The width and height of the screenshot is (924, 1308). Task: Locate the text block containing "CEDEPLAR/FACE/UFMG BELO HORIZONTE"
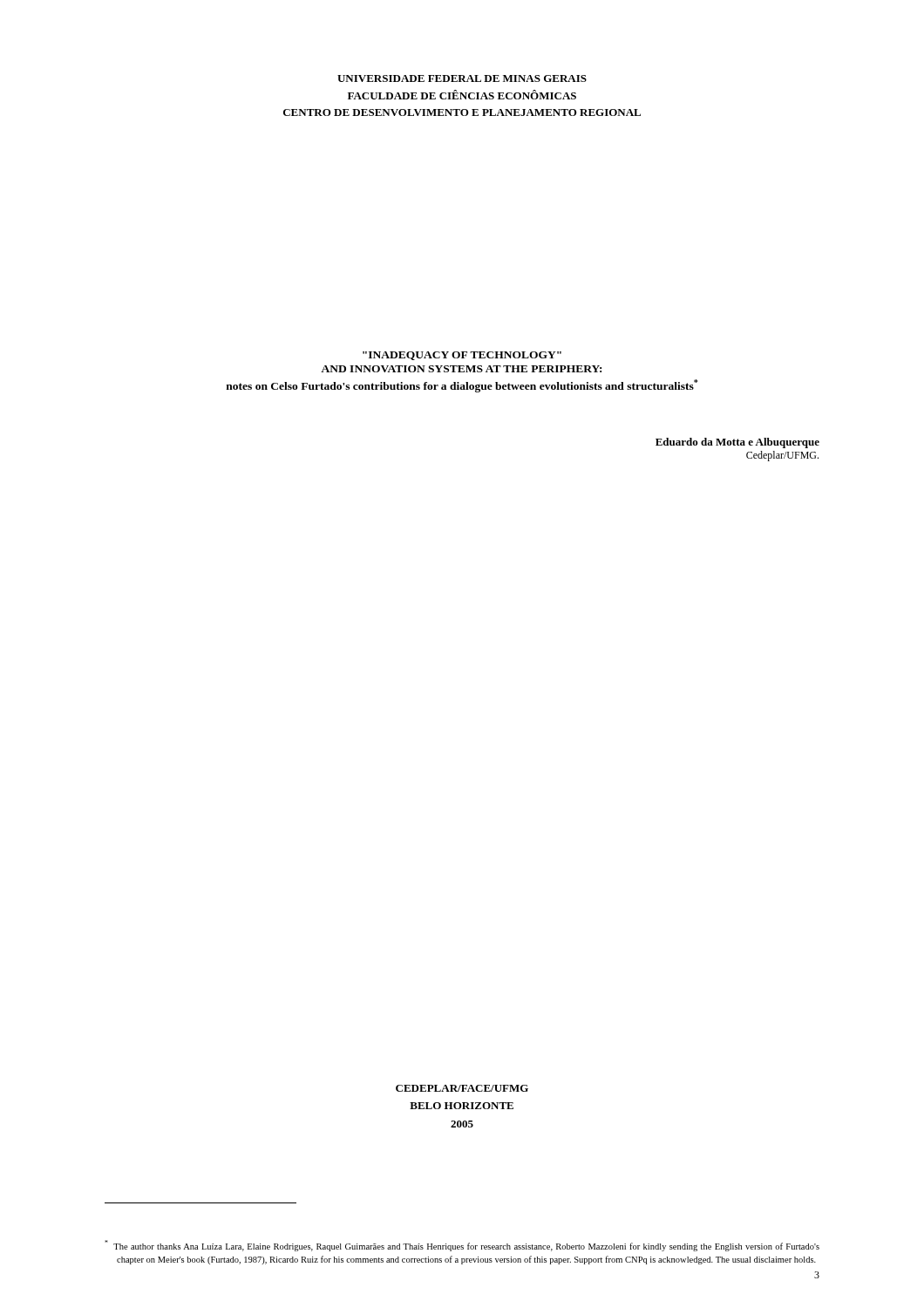point(462,1106)
